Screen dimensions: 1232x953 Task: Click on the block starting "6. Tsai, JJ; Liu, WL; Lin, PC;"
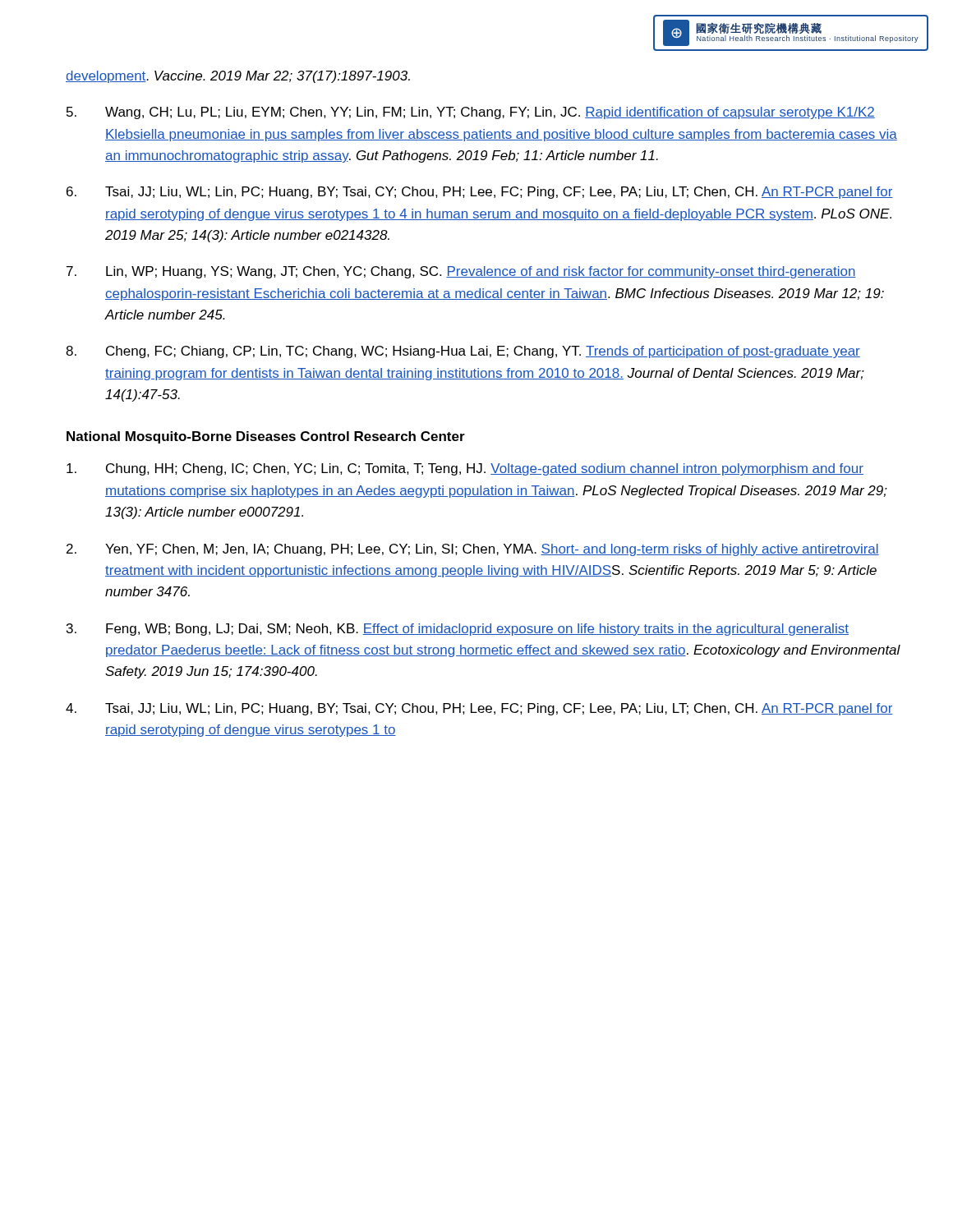[x=485, y=214]
